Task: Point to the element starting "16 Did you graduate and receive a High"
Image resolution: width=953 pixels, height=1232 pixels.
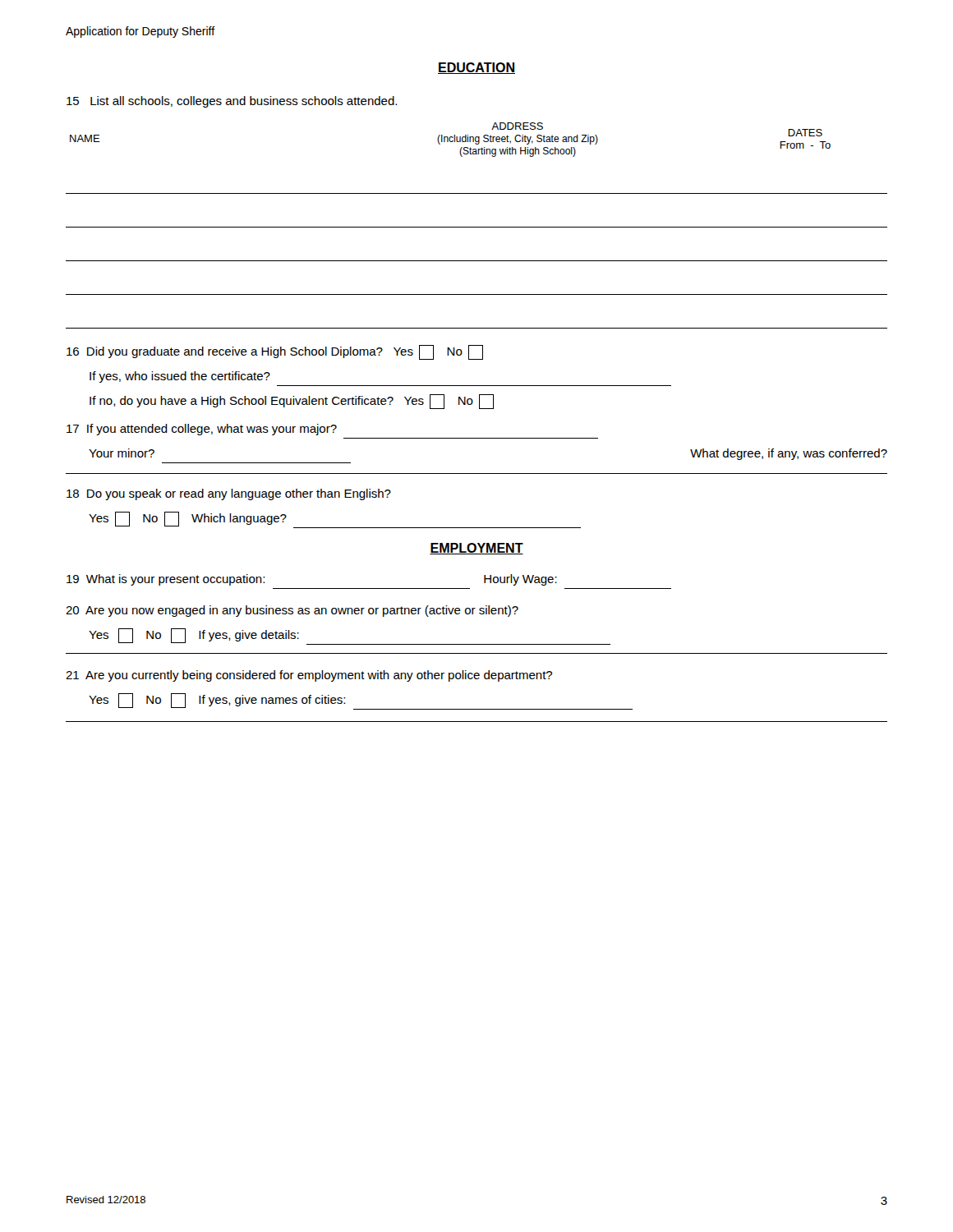Action: pos(476,376)
